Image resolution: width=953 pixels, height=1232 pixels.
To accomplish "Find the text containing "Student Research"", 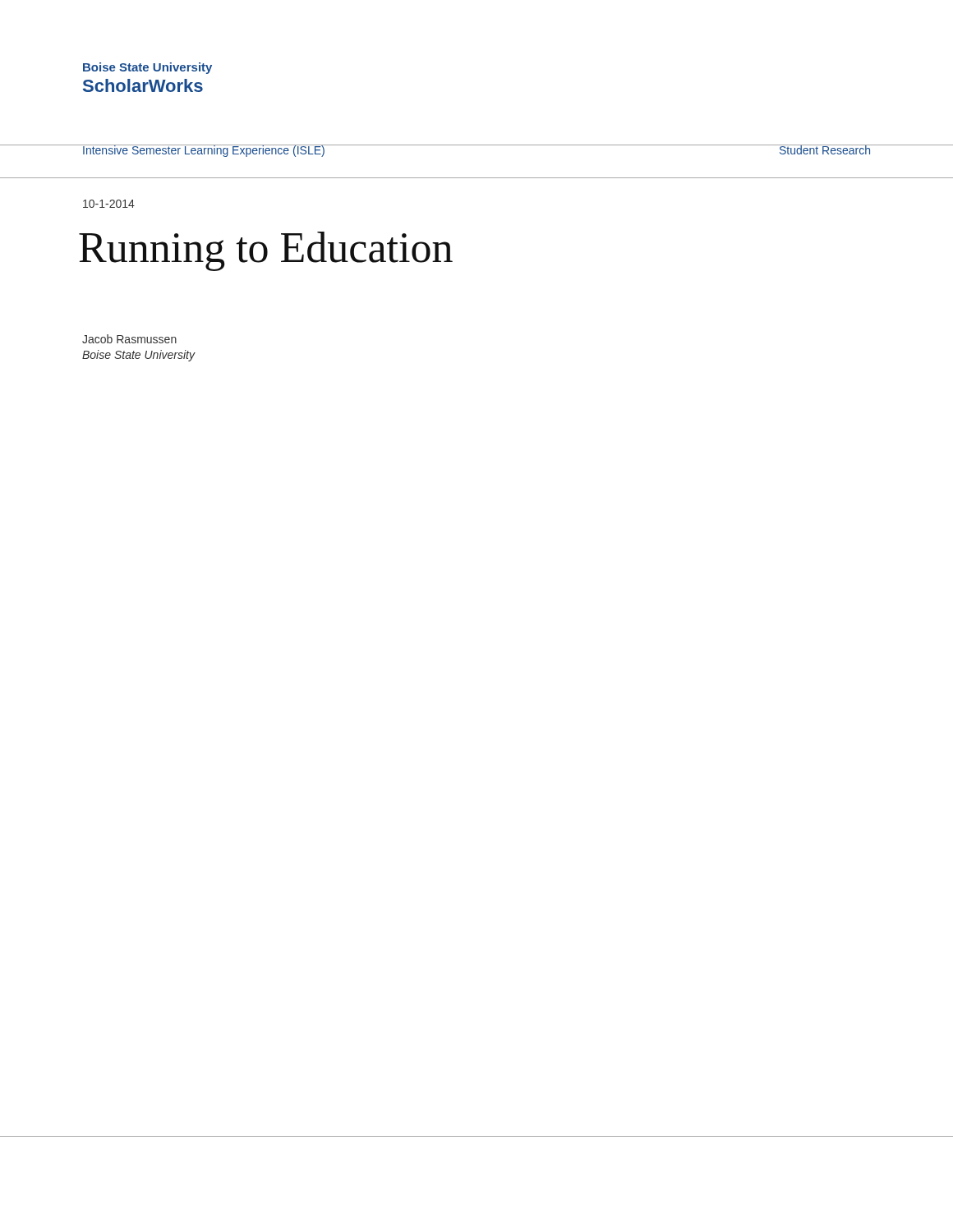I will 825,150.
